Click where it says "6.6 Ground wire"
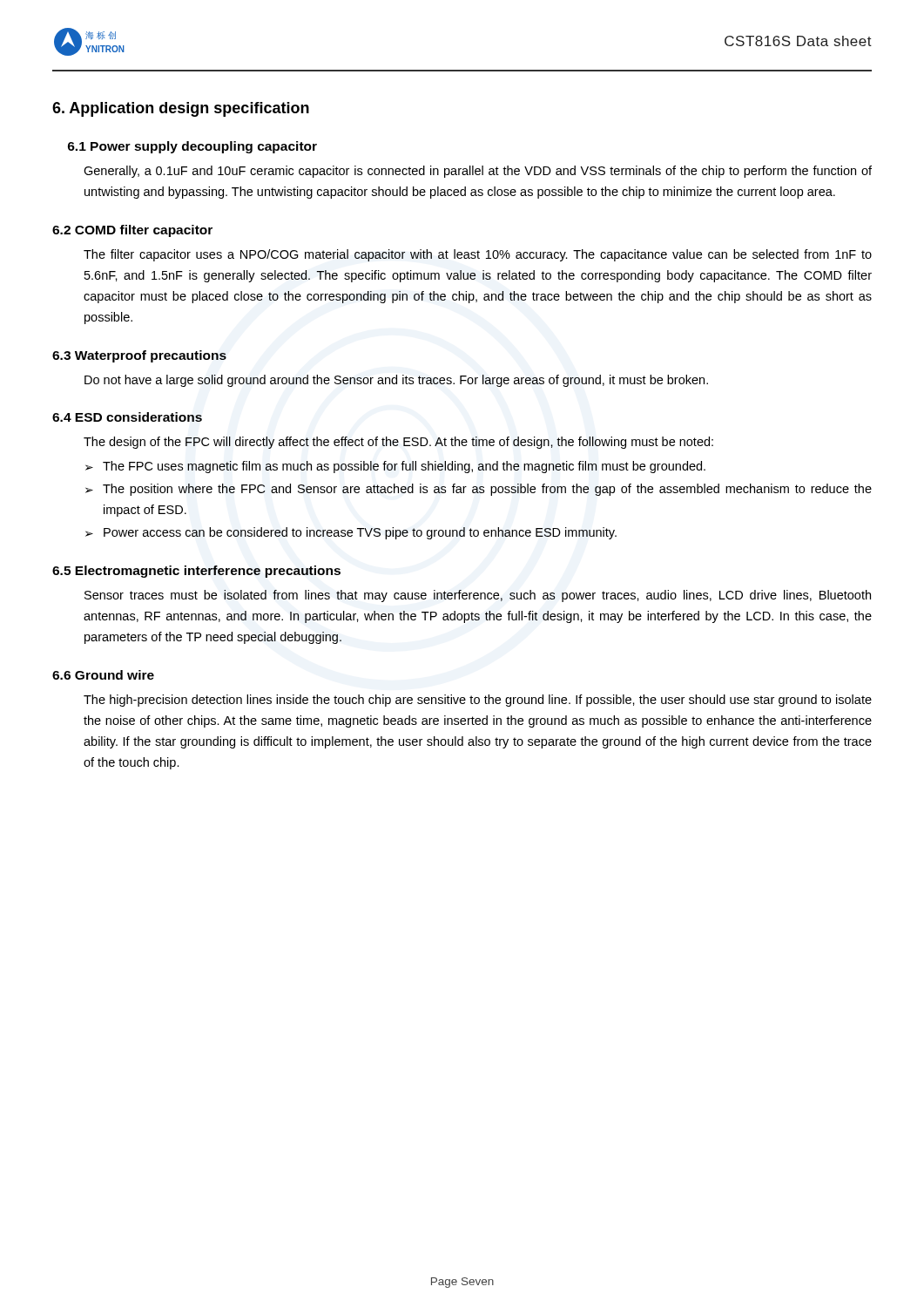This screenshot has height=1307, width=924. pos(103,675)
